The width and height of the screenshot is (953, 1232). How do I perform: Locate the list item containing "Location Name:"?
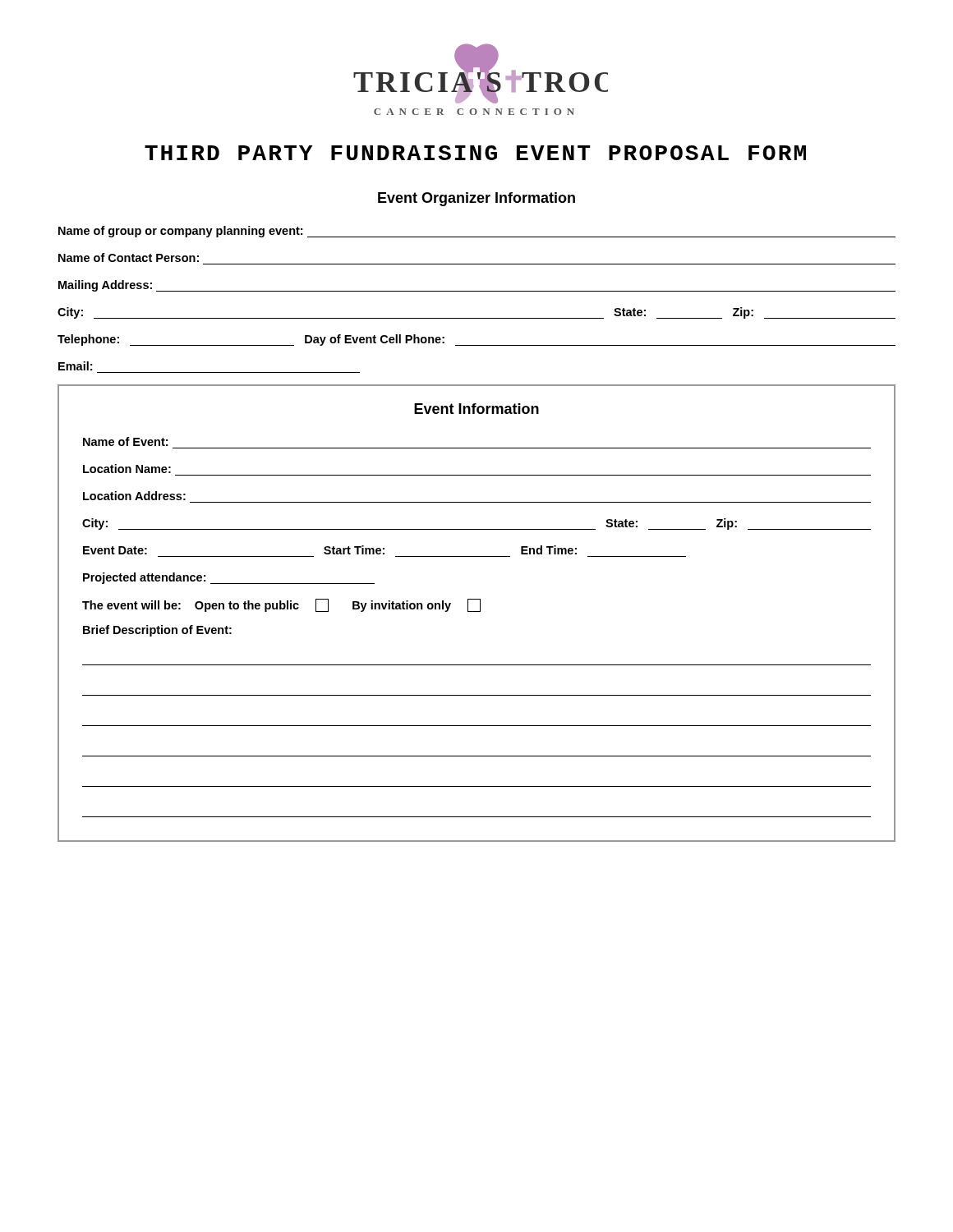coord(476,468)
